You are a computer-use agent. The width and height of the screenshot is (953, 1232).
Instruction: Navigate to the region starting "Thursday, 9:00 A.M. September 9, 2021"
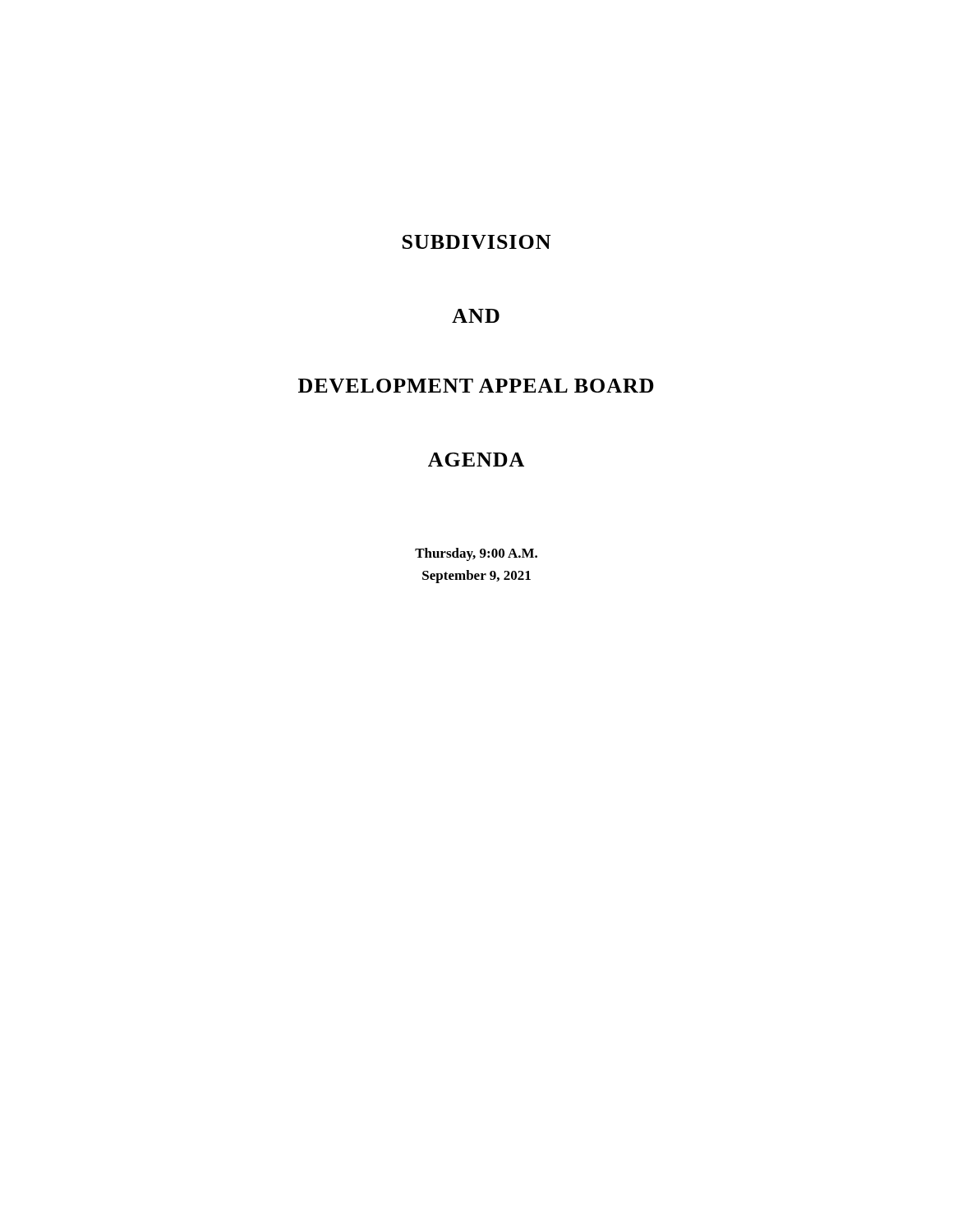[x=476, y=564]
